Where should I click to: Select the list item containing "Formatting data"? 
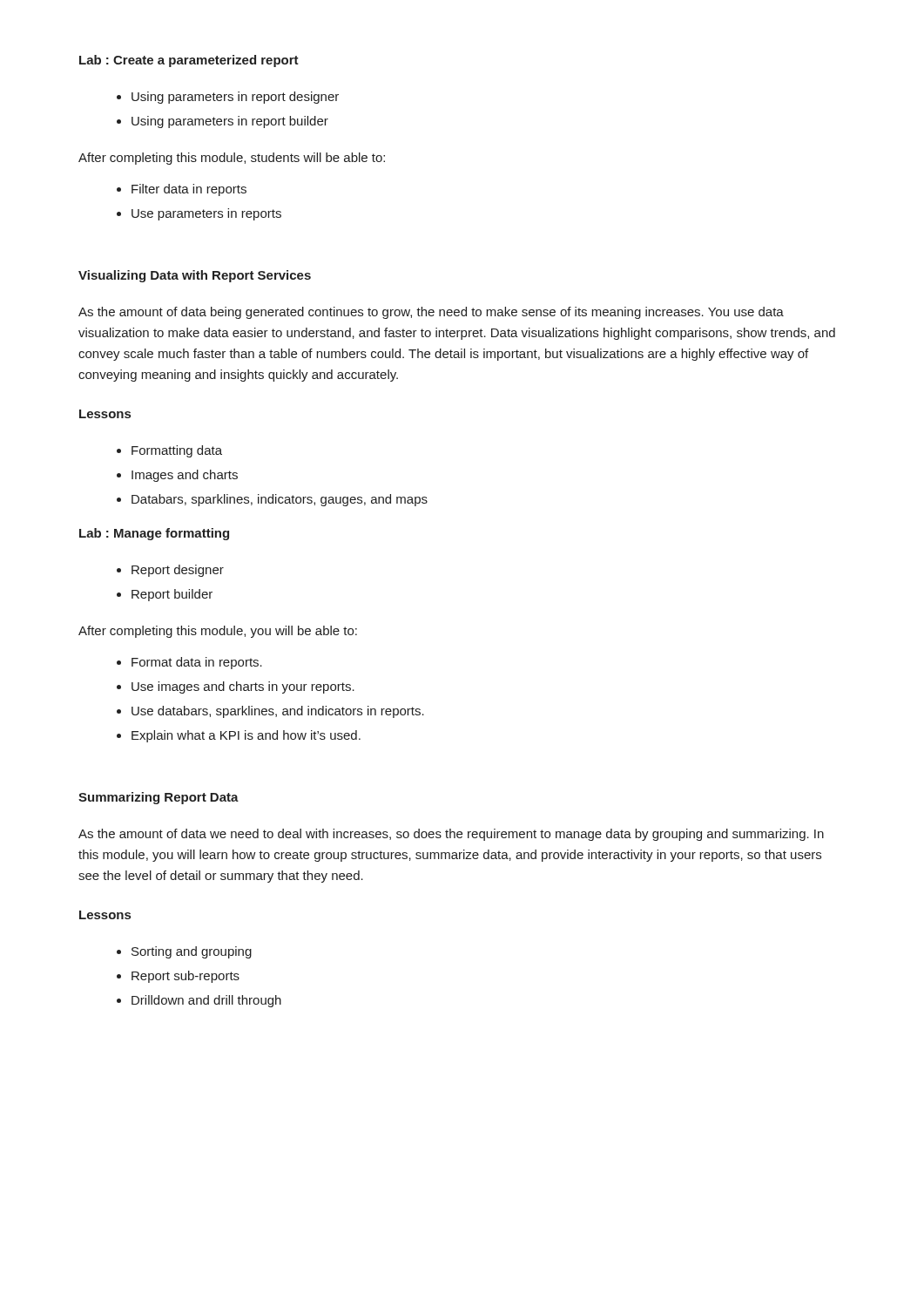coord(176,450)
